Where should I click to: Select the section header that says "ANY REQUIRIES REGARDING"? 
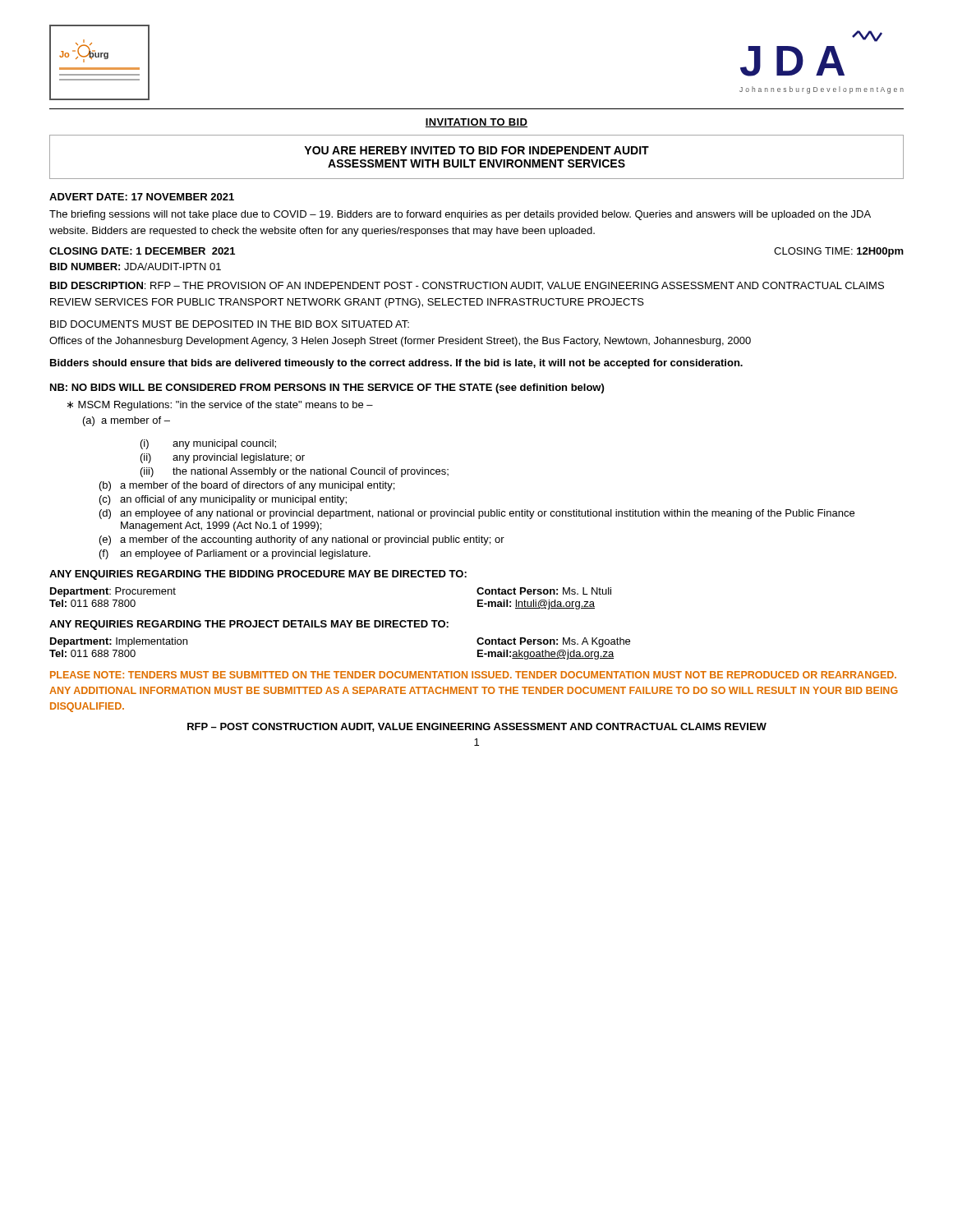(x=249, y=624)
